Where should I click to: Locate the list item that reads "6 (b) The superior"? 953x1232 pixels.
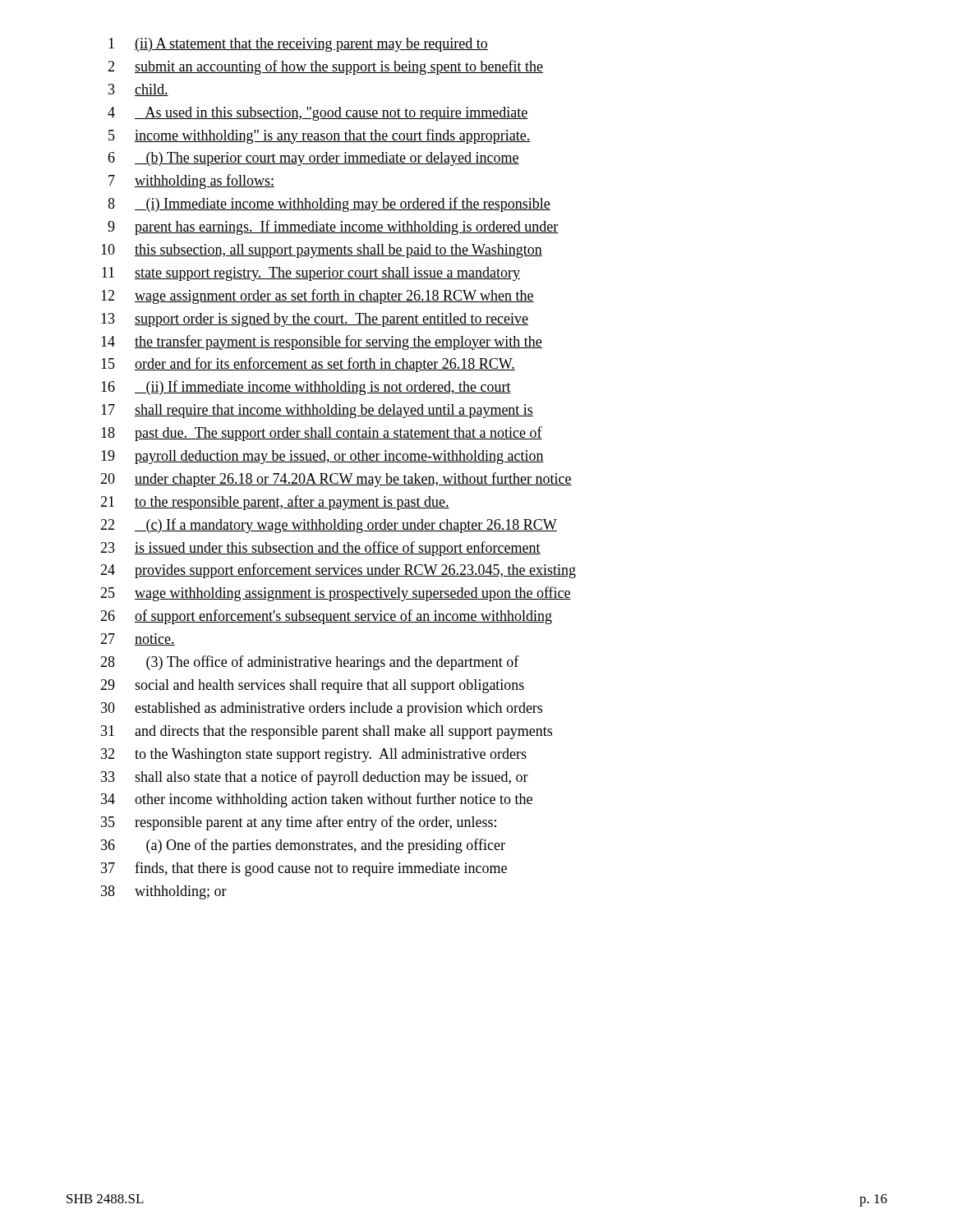pos(300,159)
